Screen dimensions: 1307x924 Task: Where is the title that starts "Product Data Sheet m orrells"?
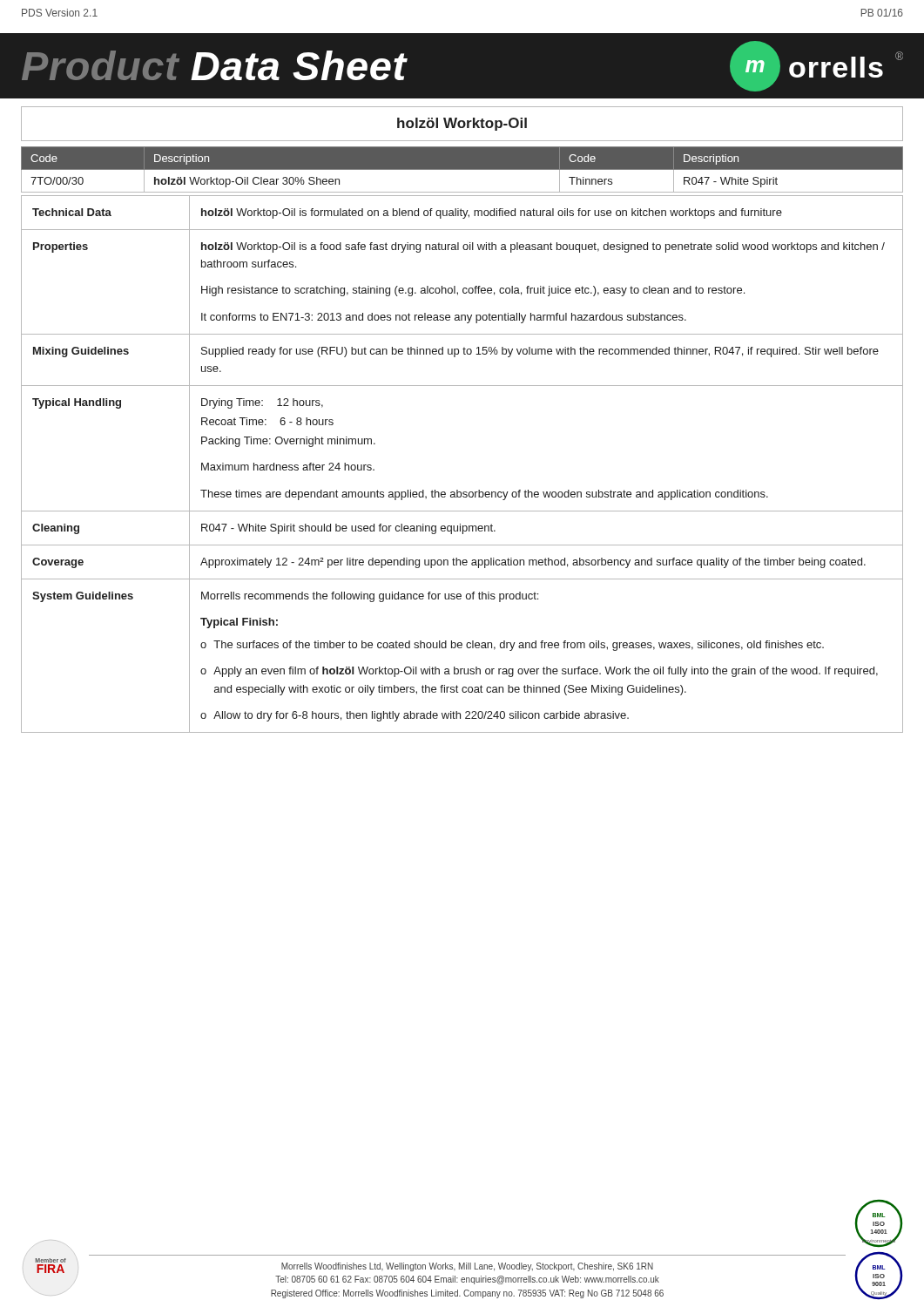click(x=200, y=66)
